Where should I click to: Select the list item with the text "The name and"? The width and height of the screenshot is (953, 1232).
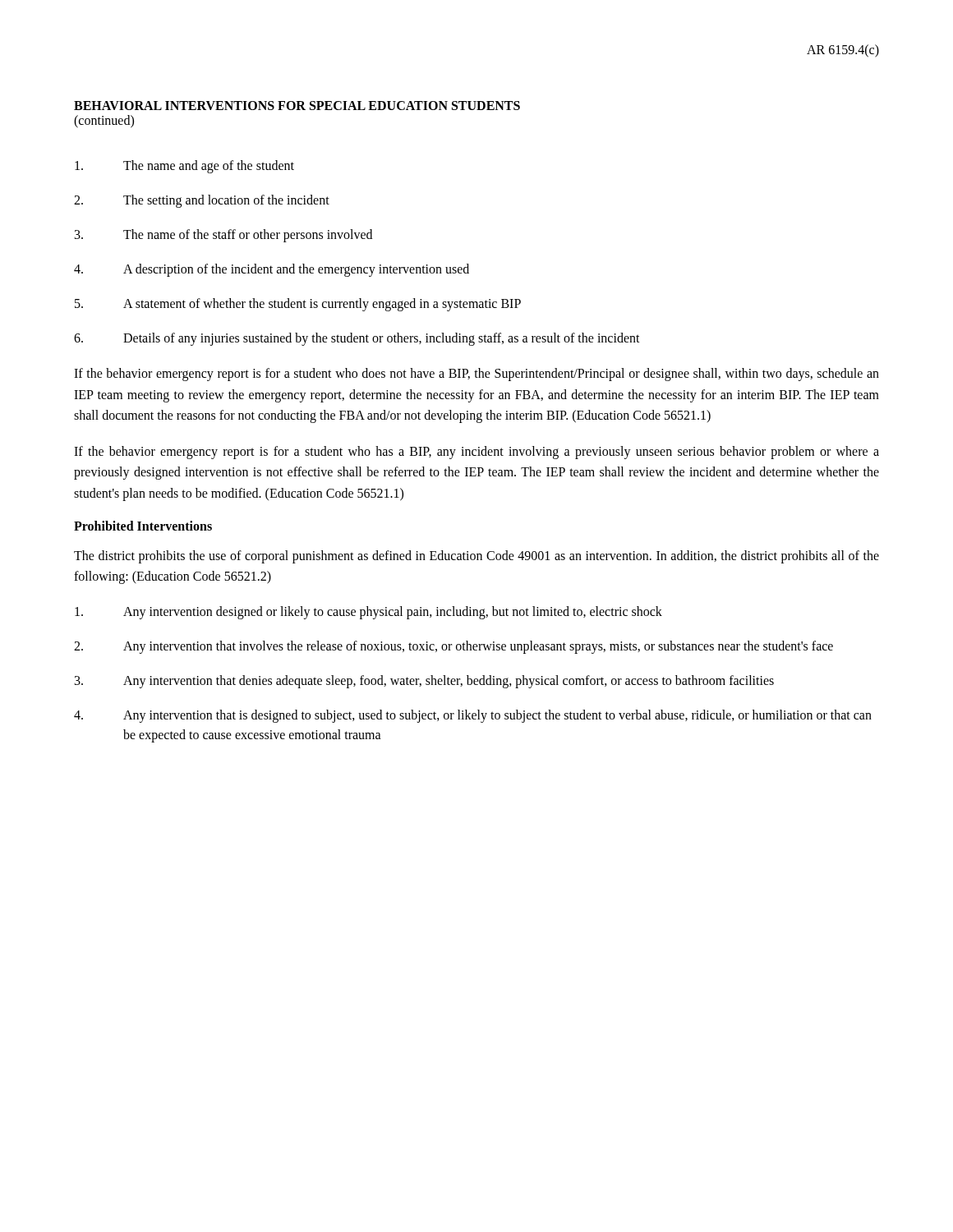184,167
